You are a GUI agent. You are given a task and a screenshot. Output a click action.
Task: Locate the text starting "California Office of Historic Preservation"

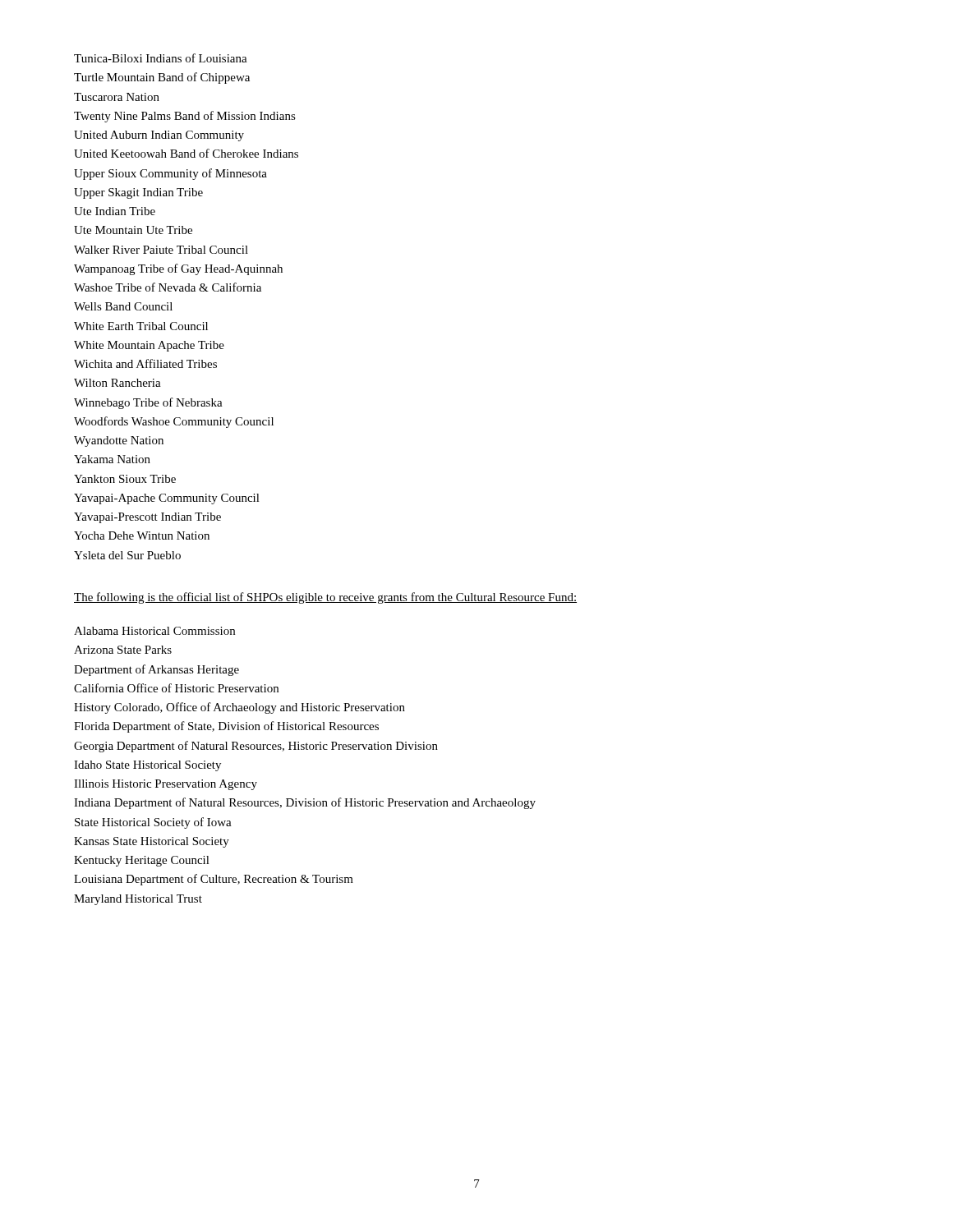(x=176, y=688)
